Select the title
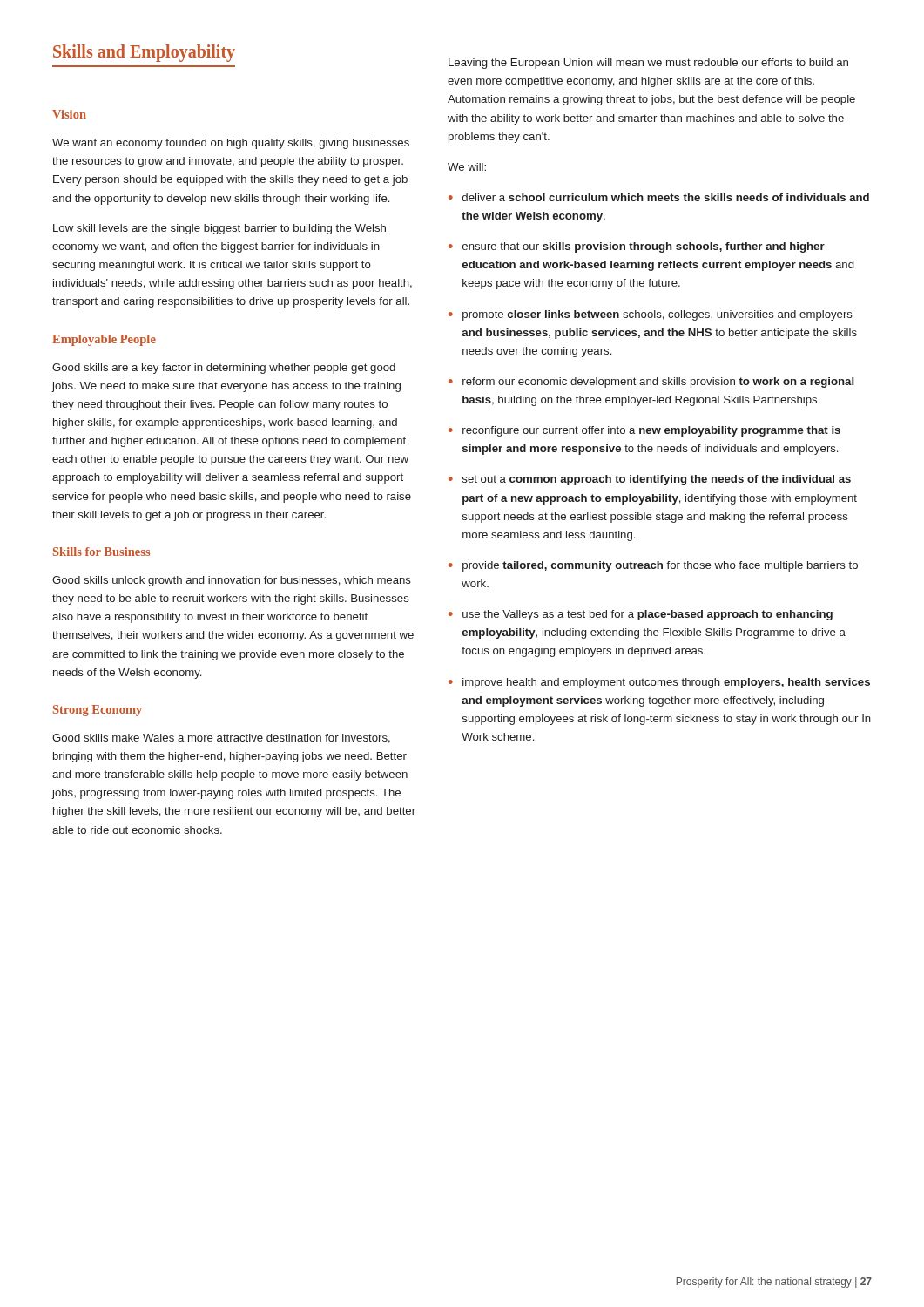924x1307 pixels. (144, 54)
